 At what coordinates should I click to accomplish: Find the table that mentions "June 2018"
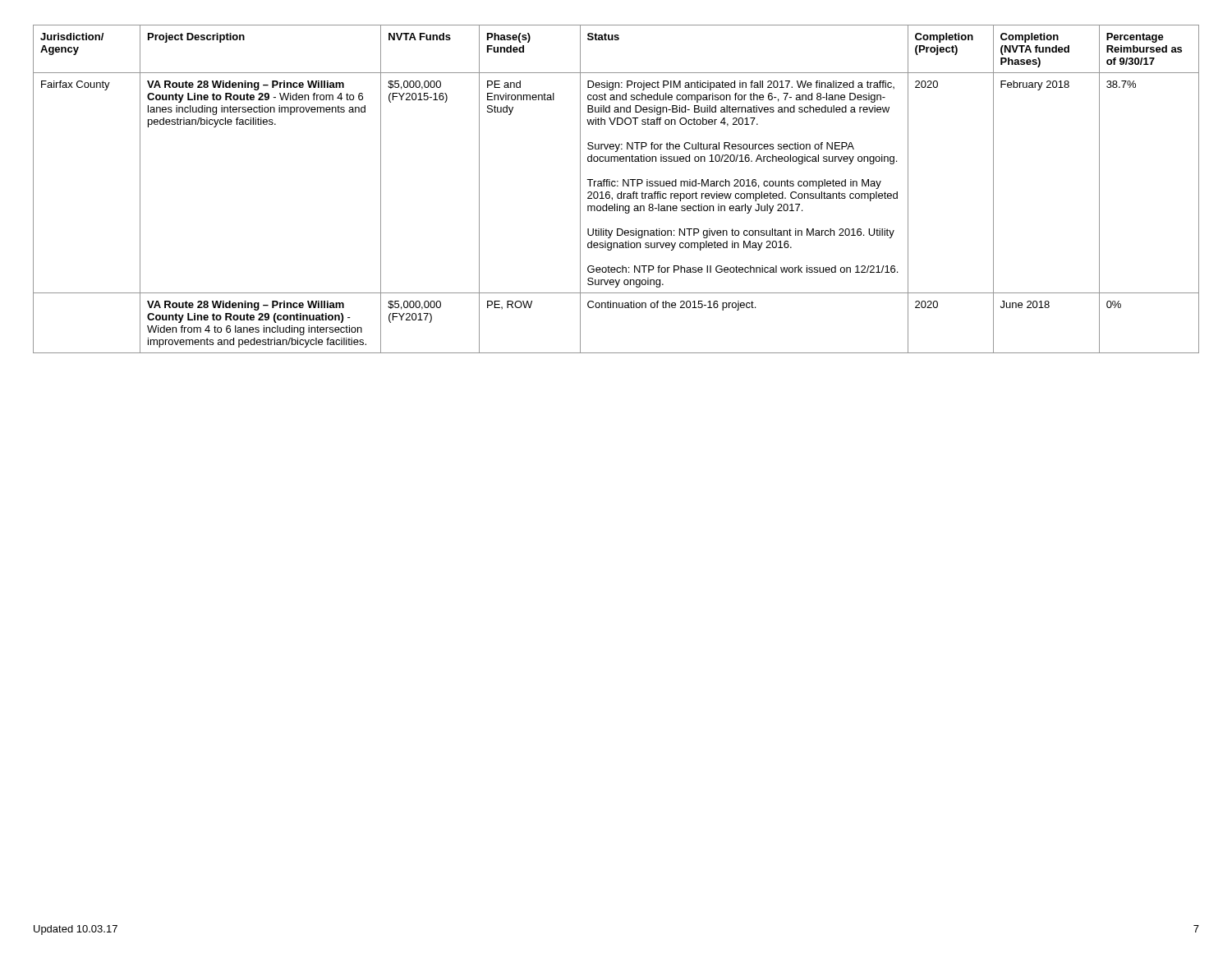coord(616,189)
